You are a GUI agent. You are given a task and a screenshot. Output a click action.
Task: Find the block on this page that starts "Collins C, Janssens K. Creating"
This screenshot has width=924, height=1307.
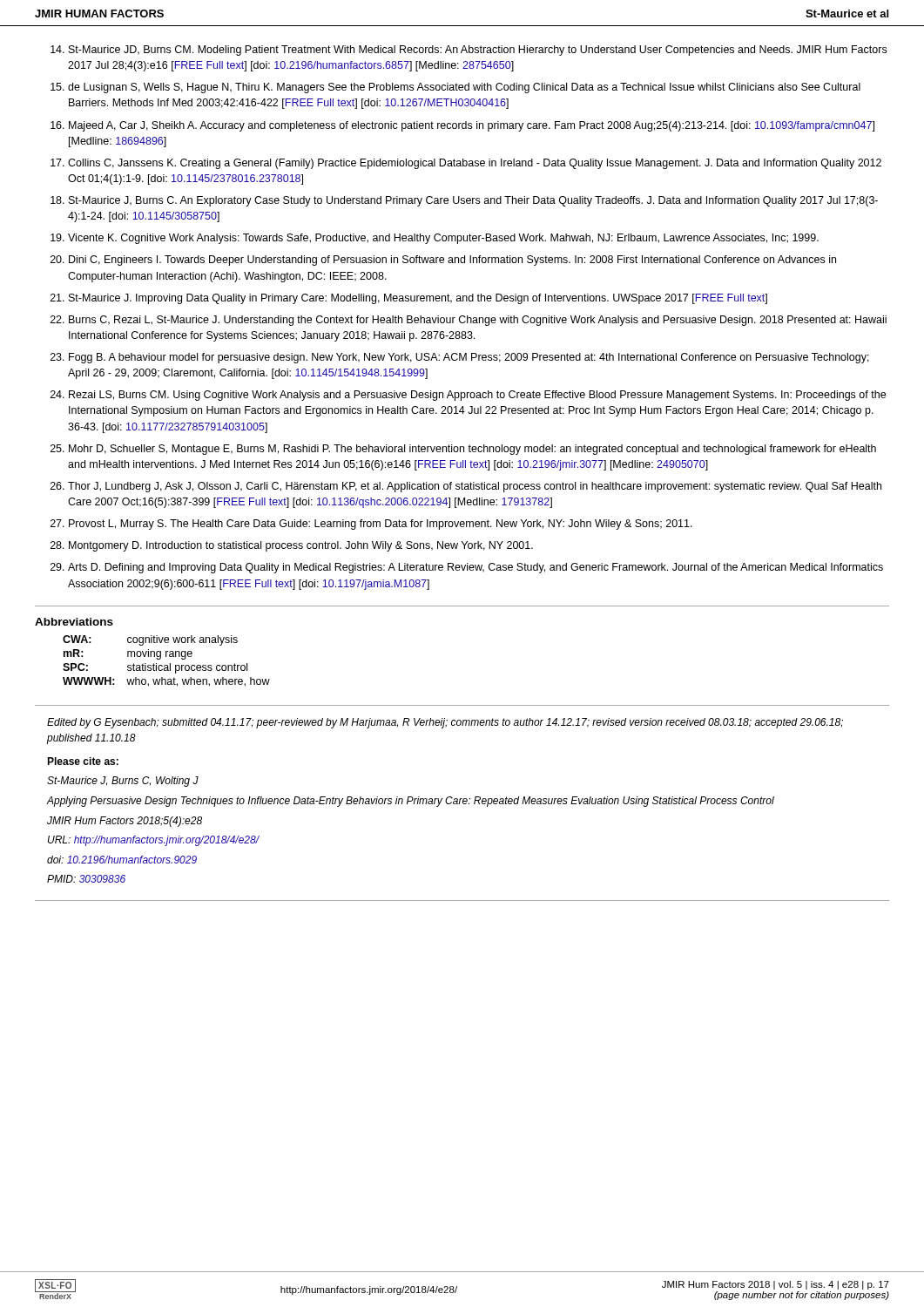click(475, 171)
